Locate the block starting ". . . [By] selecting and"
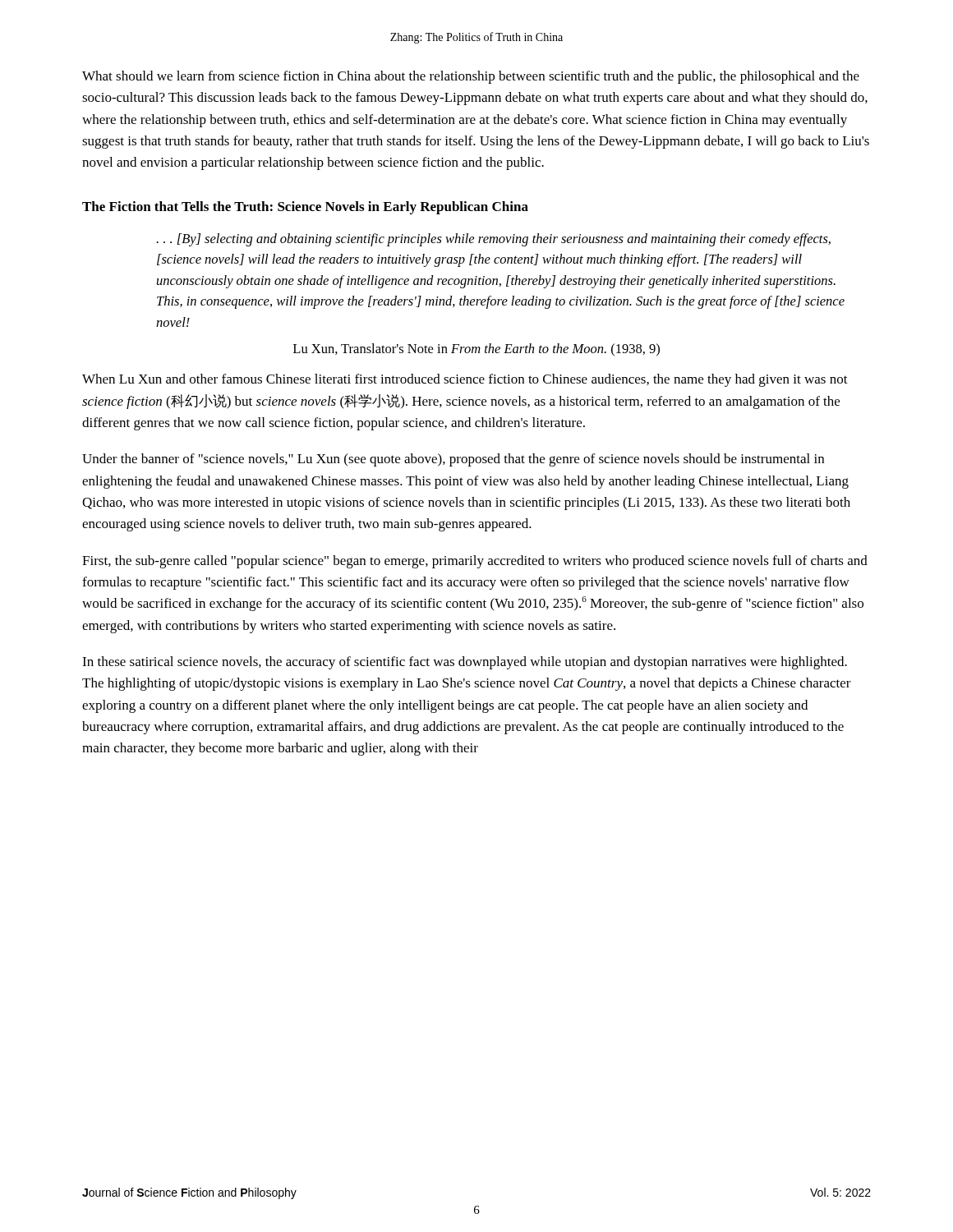Screen dimensions: 1232x953 click(500, 280)
